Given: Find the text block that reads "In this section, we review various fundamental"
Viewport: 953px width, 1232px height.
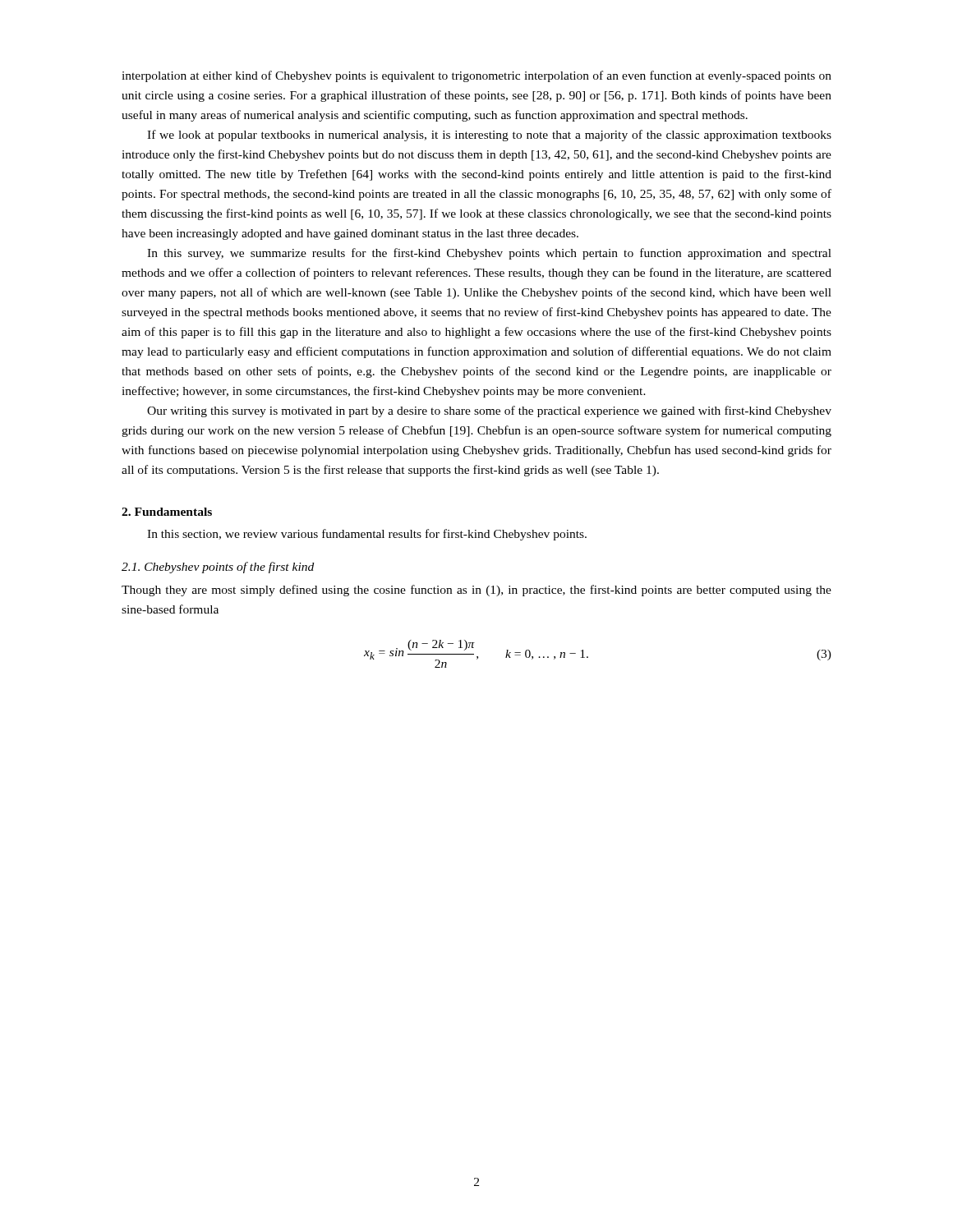Looking at the screenshot, I should 476,534.
